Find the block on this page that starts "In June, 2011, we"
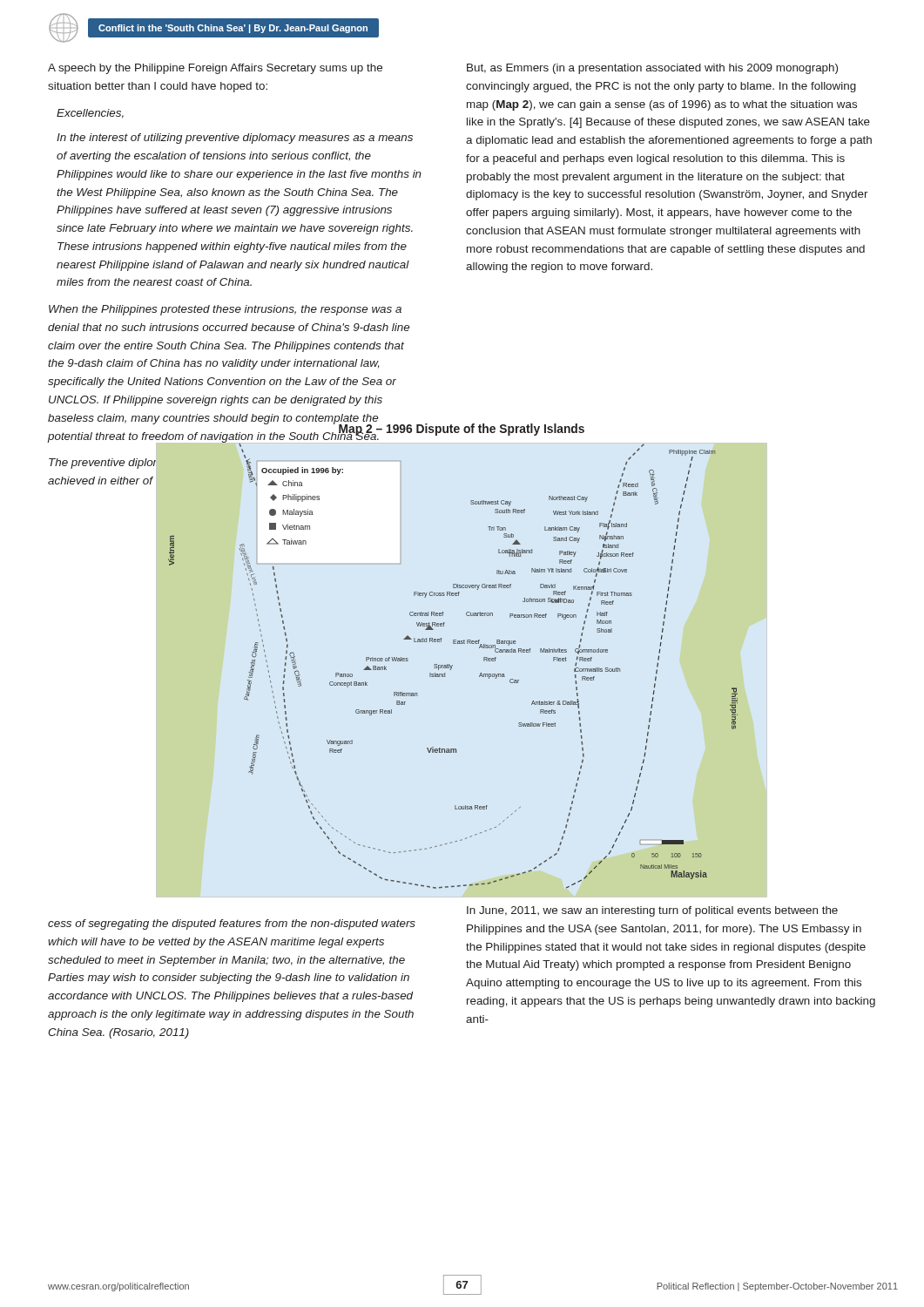The width and height of the screenshot is (924, 1307). pos(671,964)
